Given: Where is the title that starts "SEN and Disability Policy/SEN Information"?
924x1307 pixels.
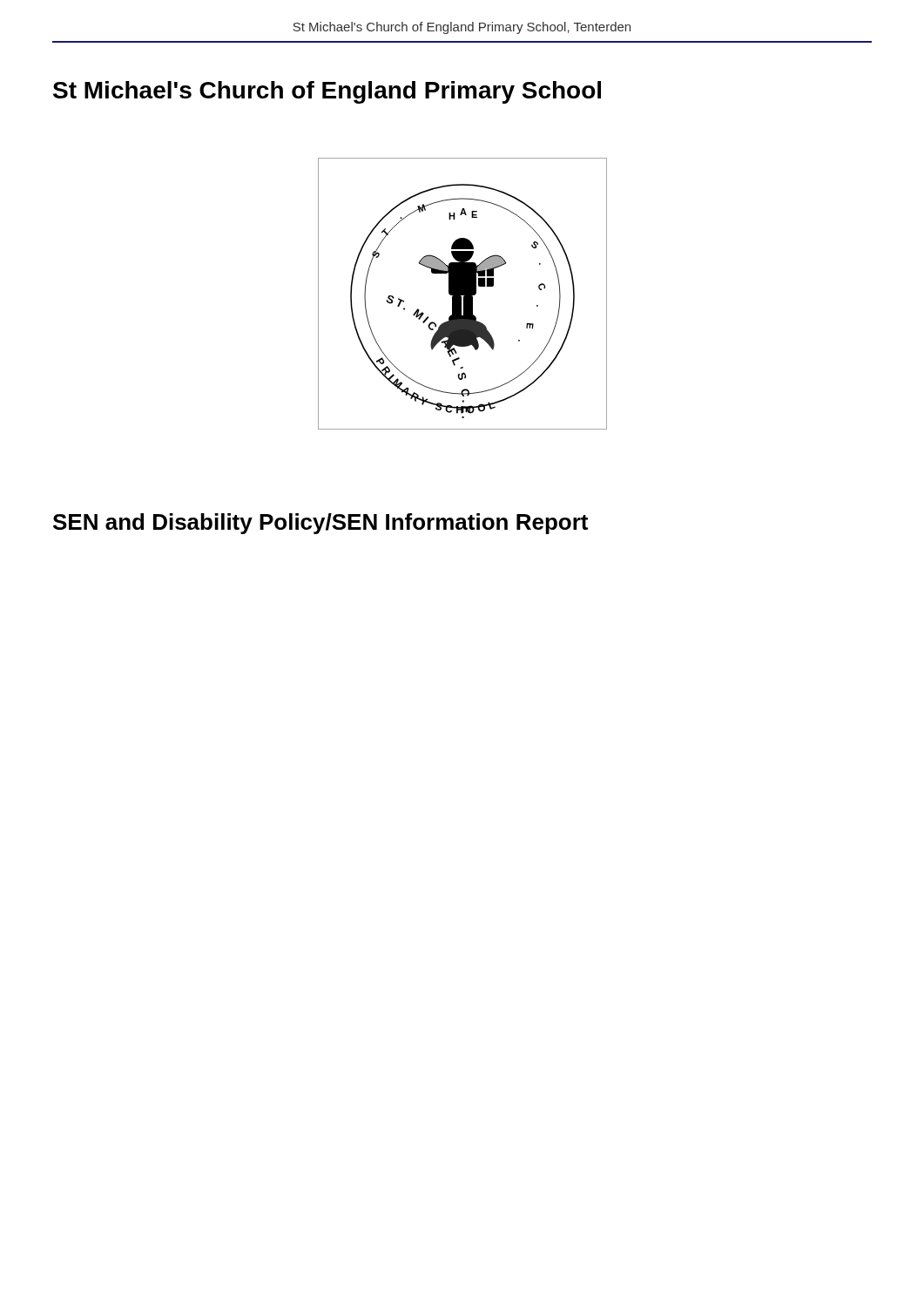Looking at the screenshot, I should click(x=320, y=522).
